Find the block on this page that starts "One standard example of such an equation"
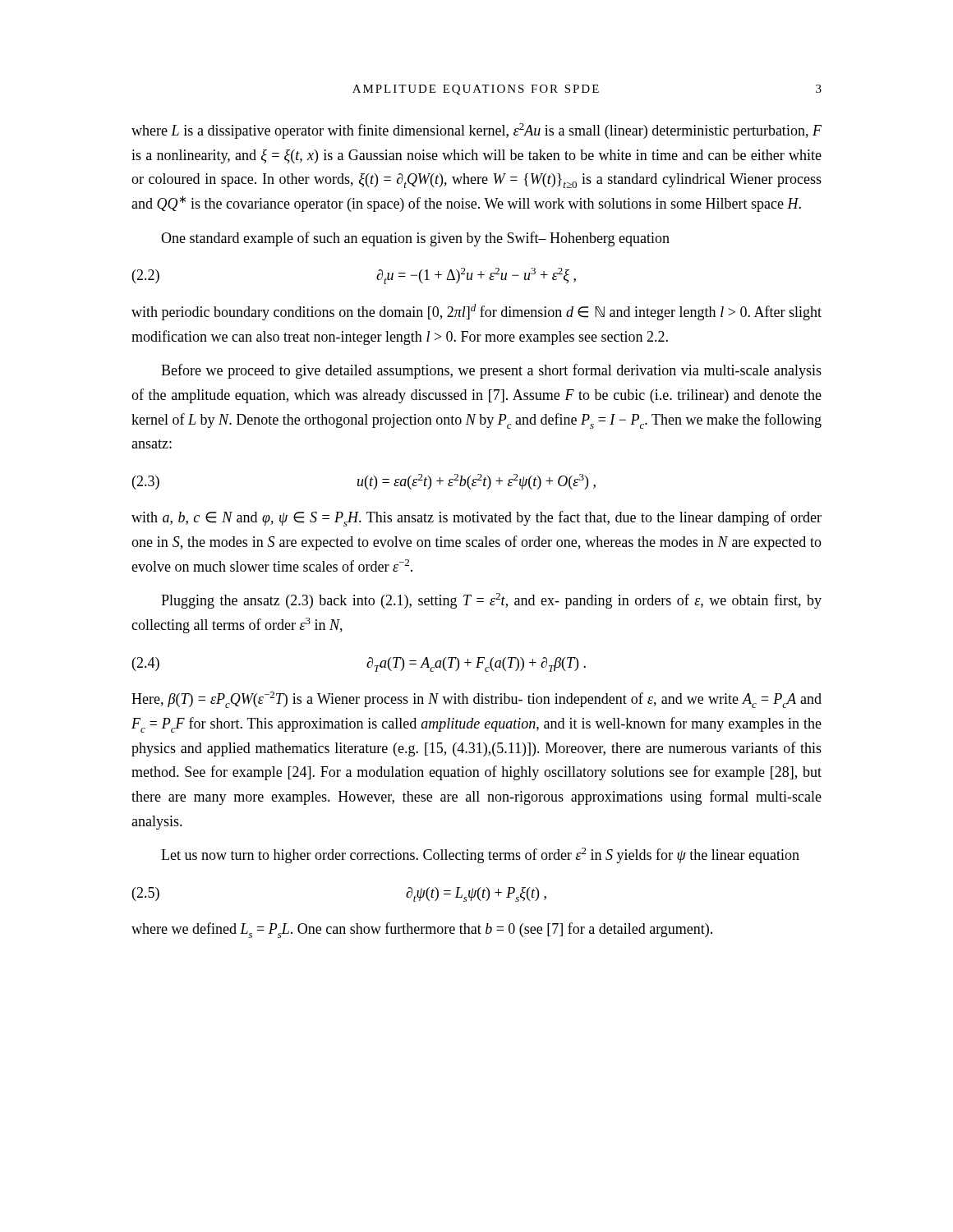The image size is (953, 1232). click(476, 239)
